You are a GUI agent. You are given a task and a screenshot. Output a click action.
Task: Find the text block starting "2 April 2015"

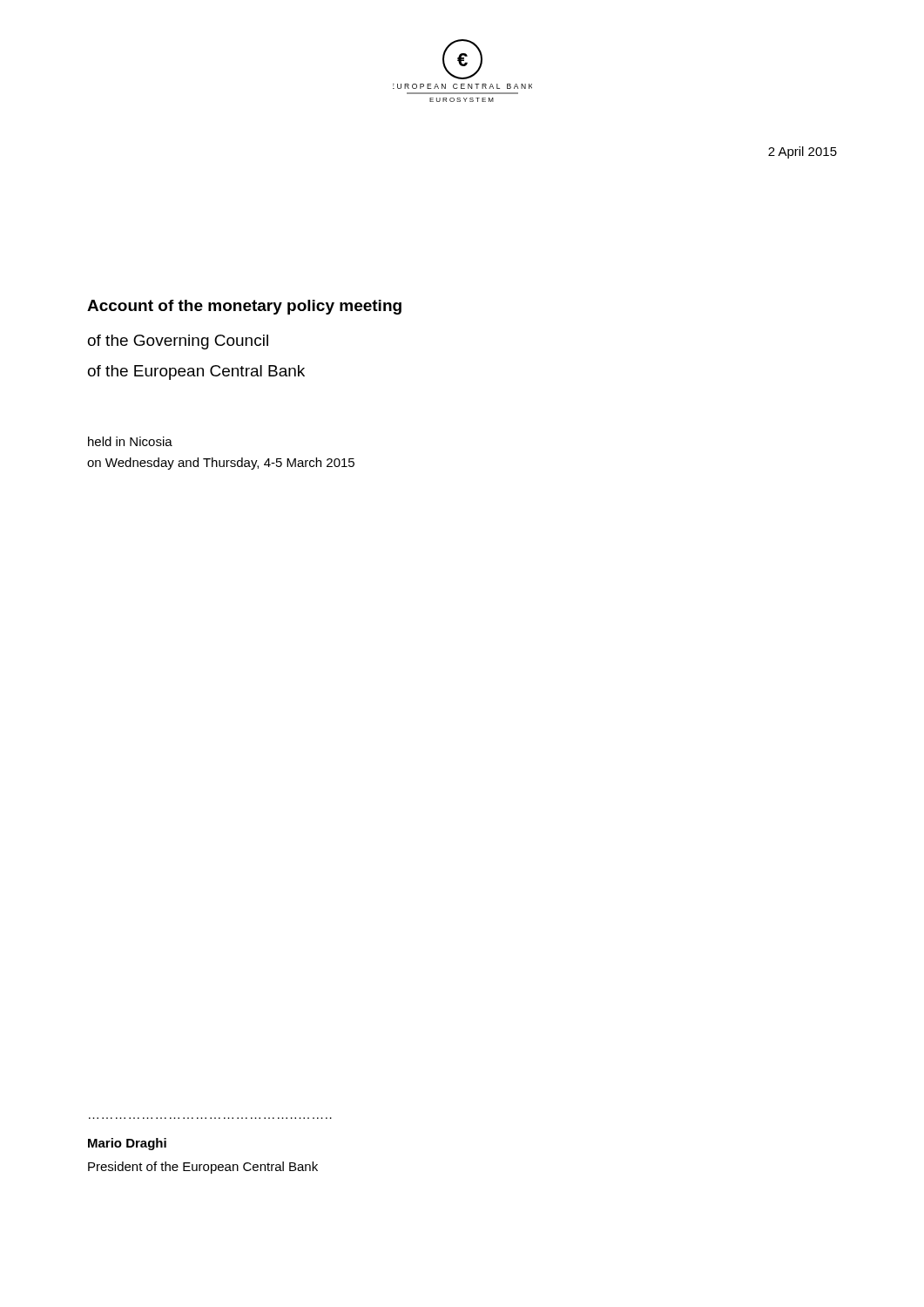click(x=802, y=151)
